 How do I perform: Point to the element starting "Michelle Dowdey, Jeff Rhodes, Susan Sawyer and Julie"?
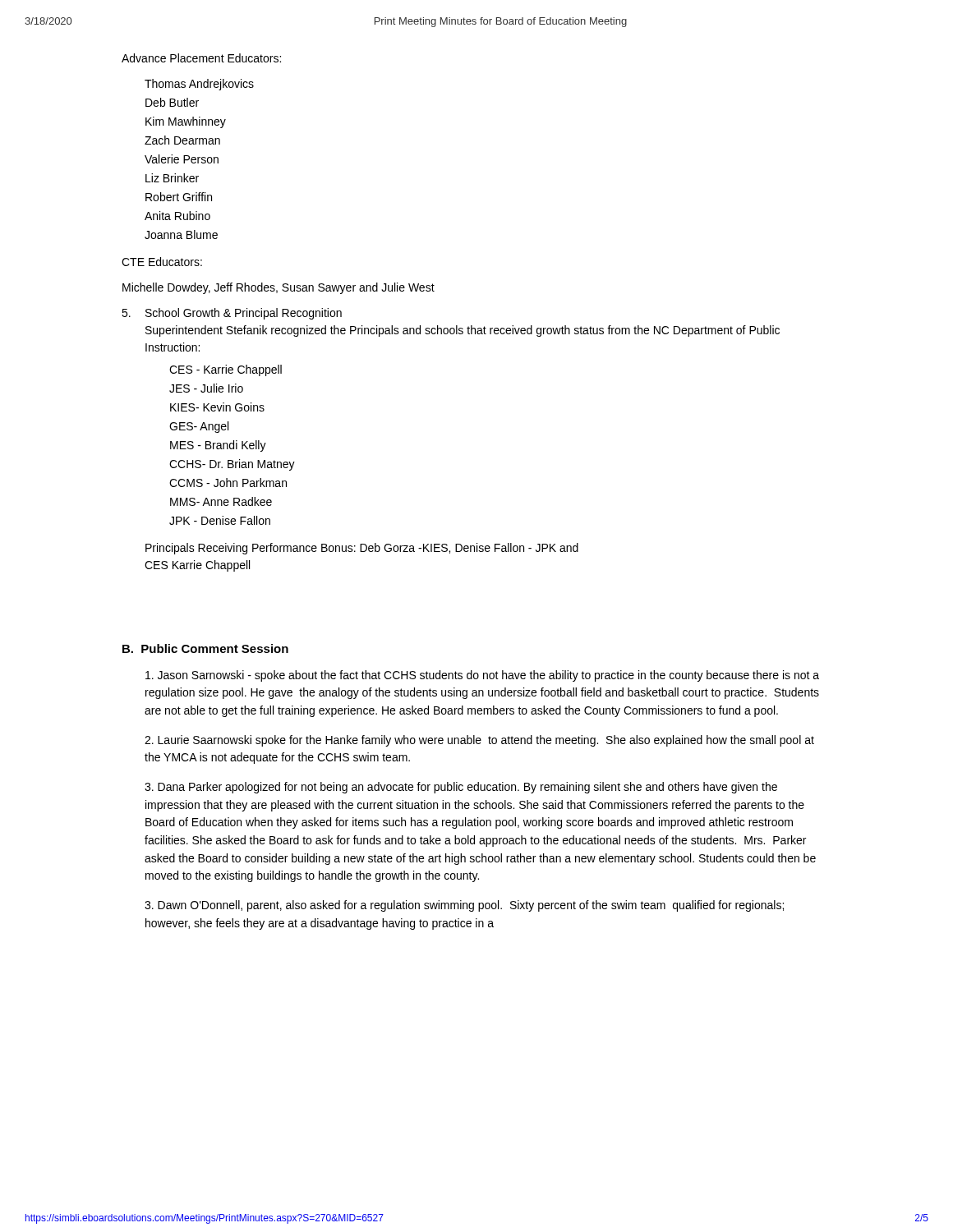(278, 287)
